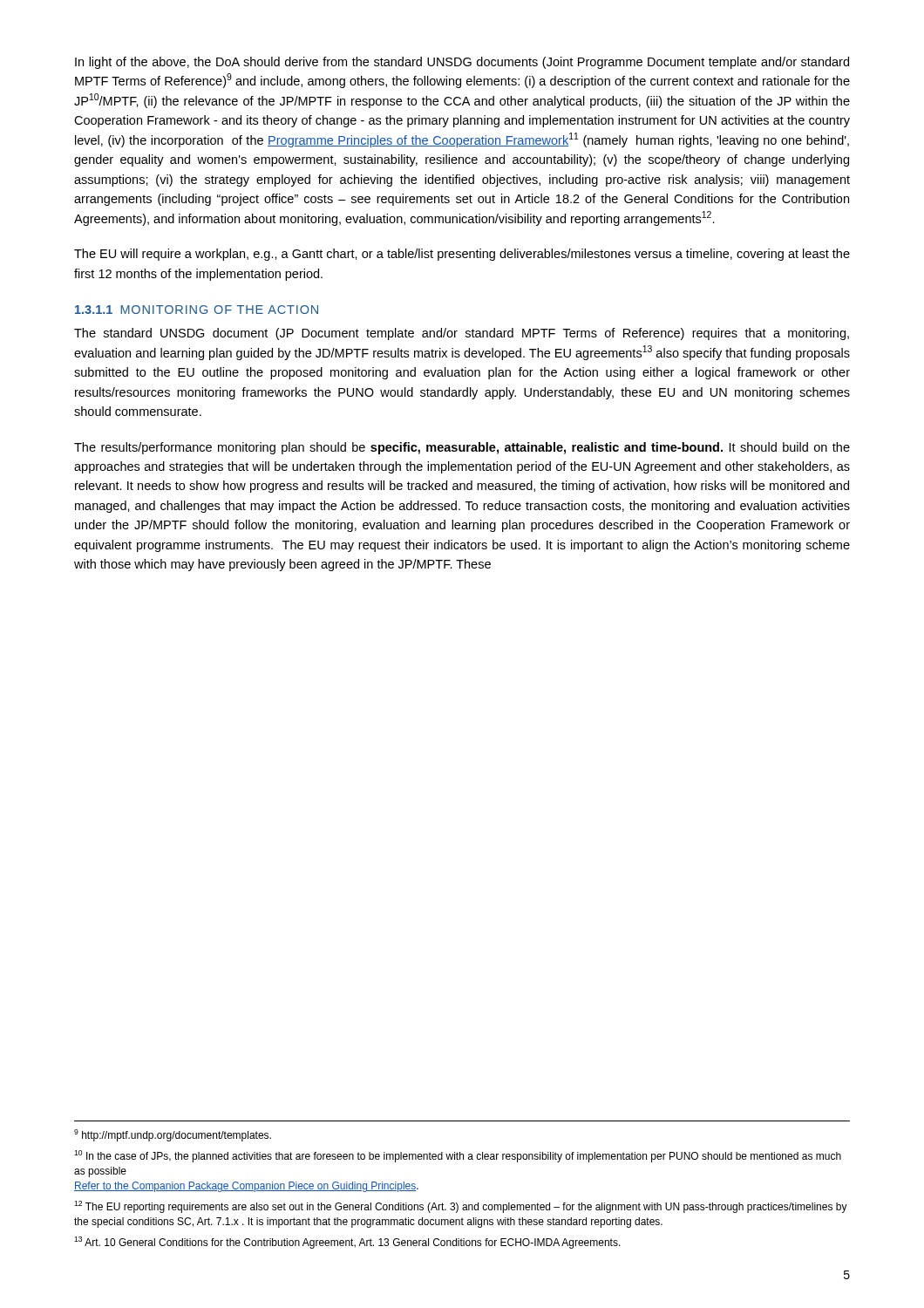Image resolution: width=924 pixels, height=1308 pixels.
Task: Click the passage that begins "The standard UNSDG document (JP"
Action: pyautogui.click(x=462, y=372)
